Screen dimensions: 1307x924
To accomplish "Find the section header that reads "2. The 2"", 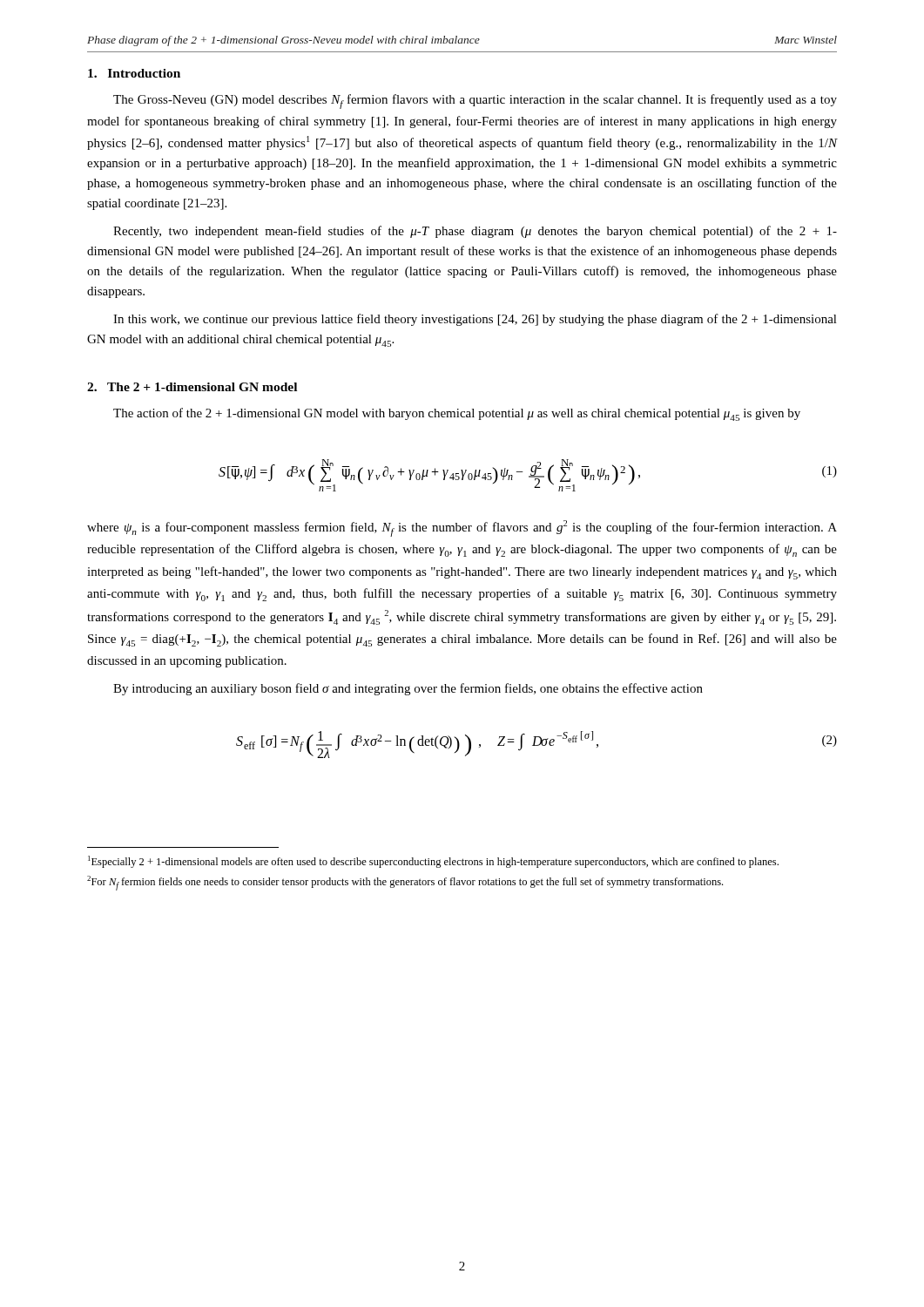I will click(192, 387).
